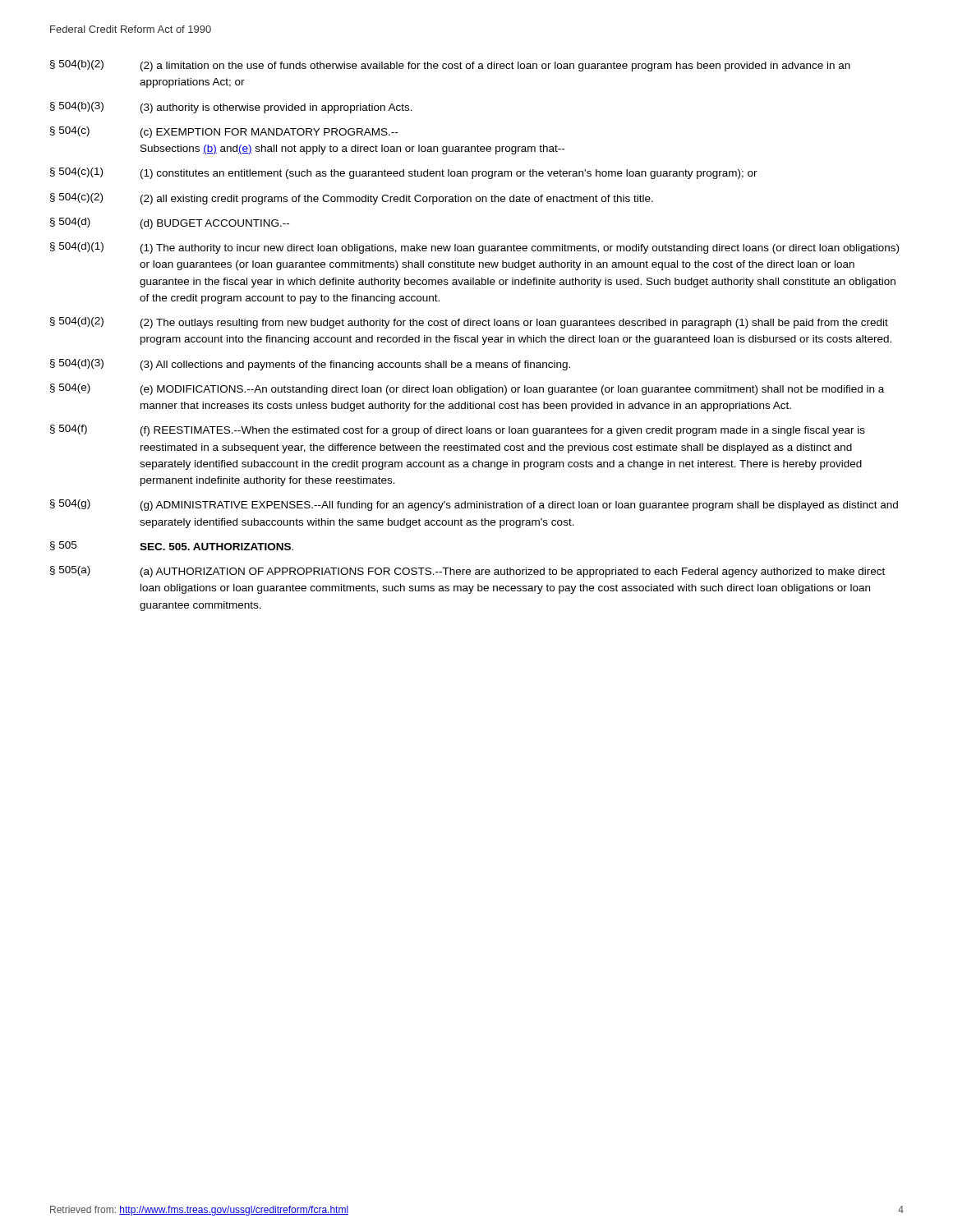Locate the passage starting "§ 504(c)(1) (1) constitutes an"

[476, 174]
